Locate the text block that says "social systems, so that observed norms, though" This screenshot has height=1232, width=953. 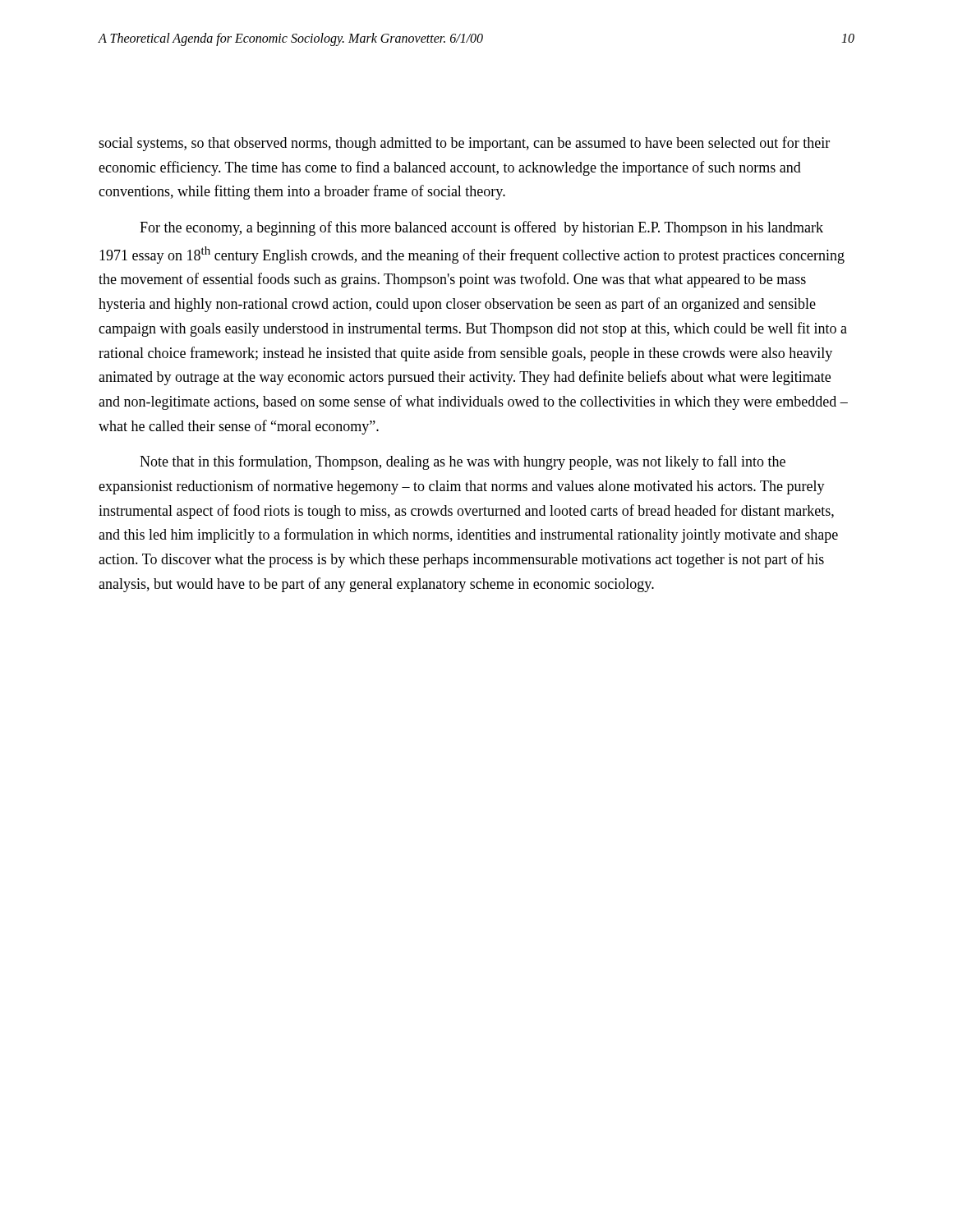pyautogui.click(x=464, y=167)
